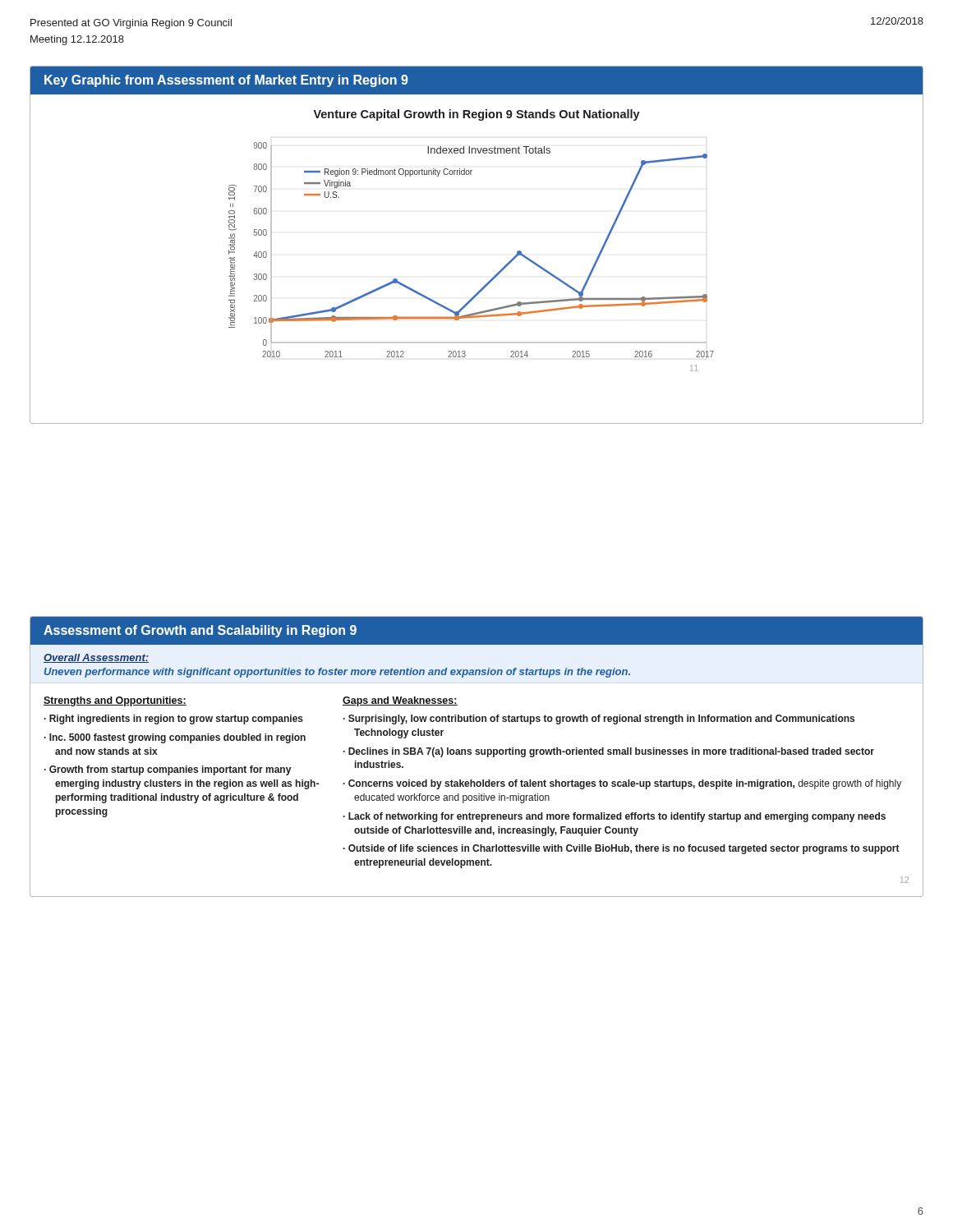The height and width of the screenshot is (1232, 953).
Task: Click on the list item with the text "Surprisingly, low contribution of startups"
Action: tap(602, 726)
